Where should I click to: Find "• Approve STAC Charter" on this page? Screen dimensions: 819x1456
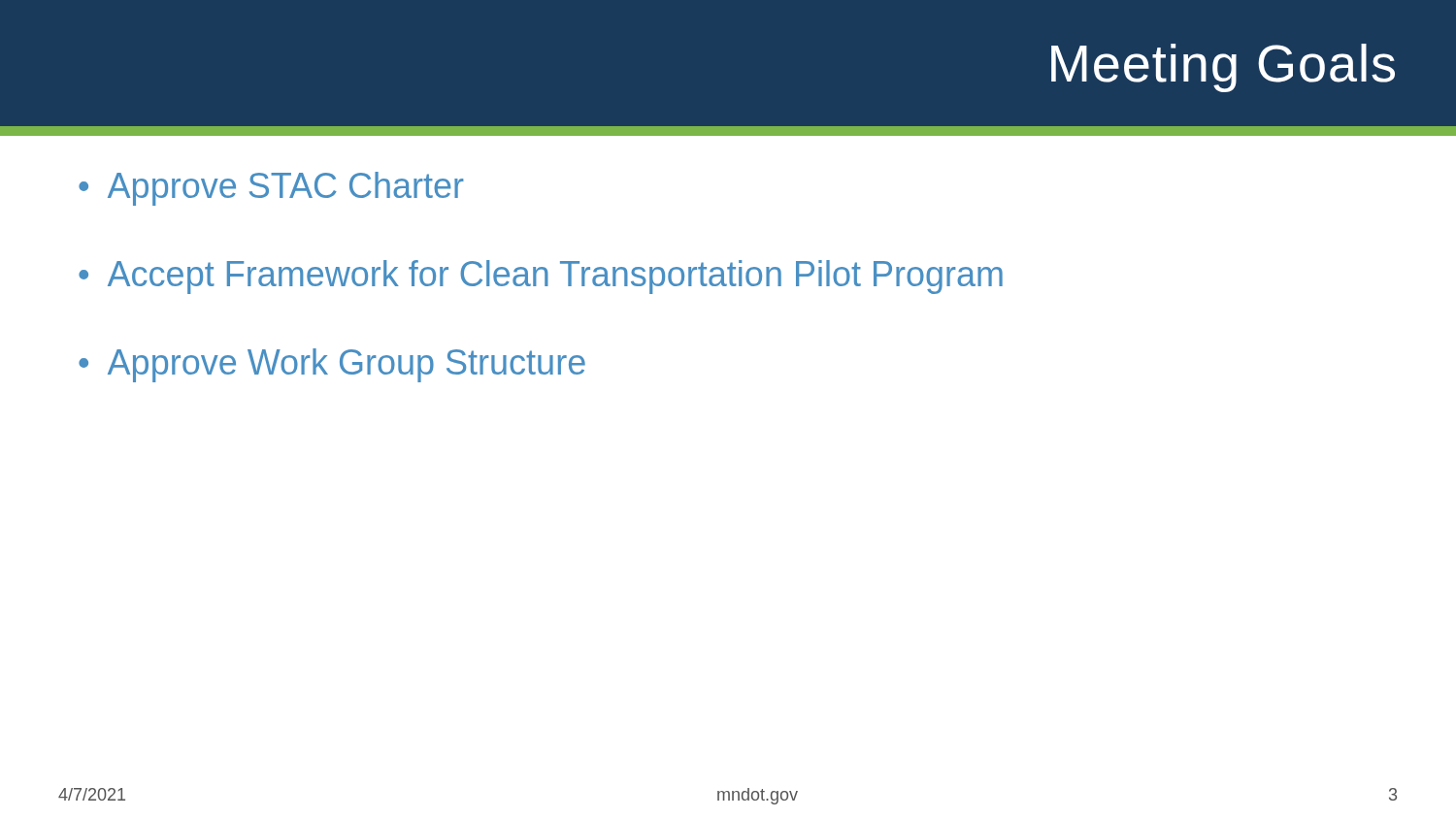click(271, 186)
